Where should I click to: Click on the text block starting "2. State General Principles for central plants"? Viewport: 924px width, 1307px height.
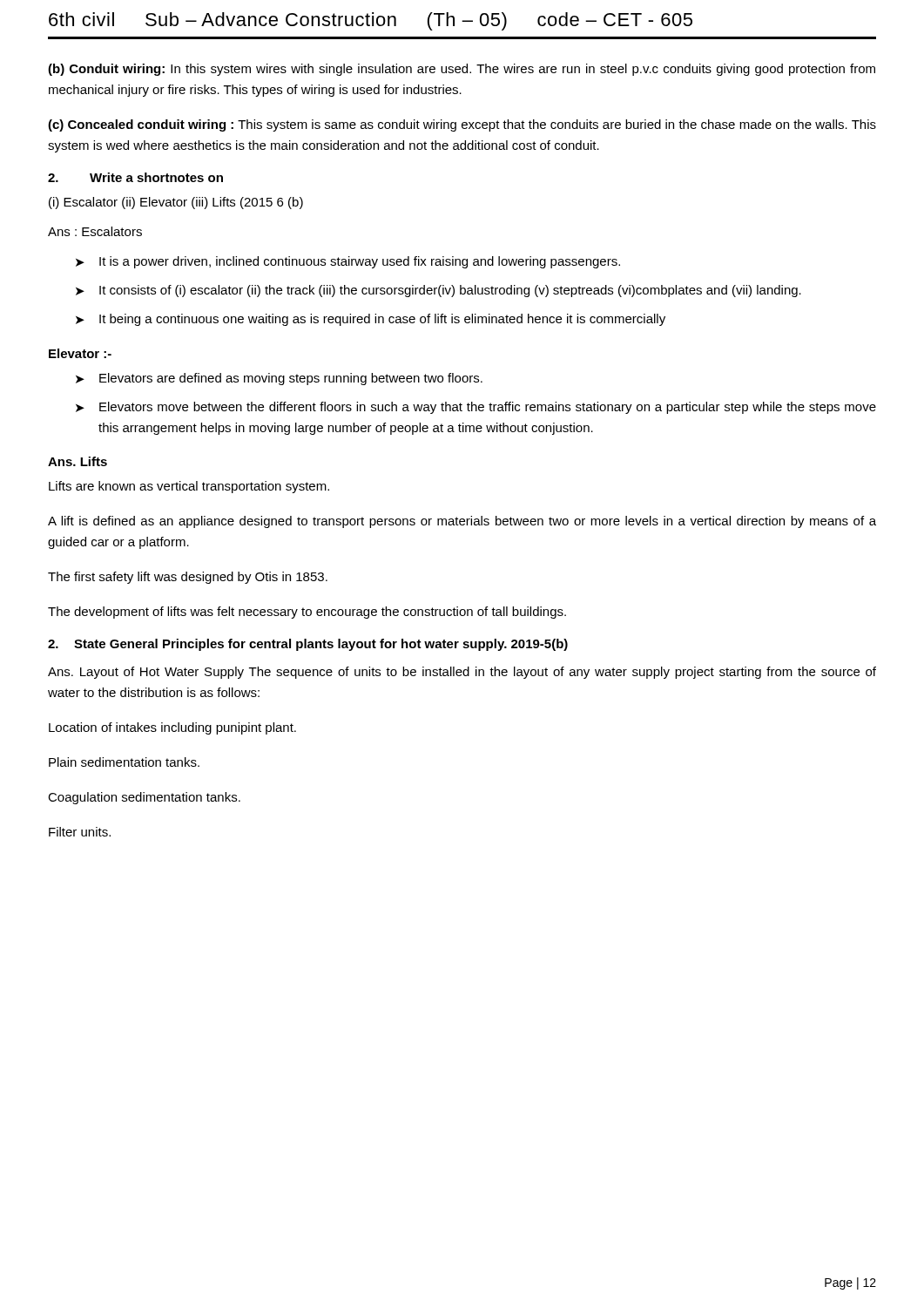308,644
